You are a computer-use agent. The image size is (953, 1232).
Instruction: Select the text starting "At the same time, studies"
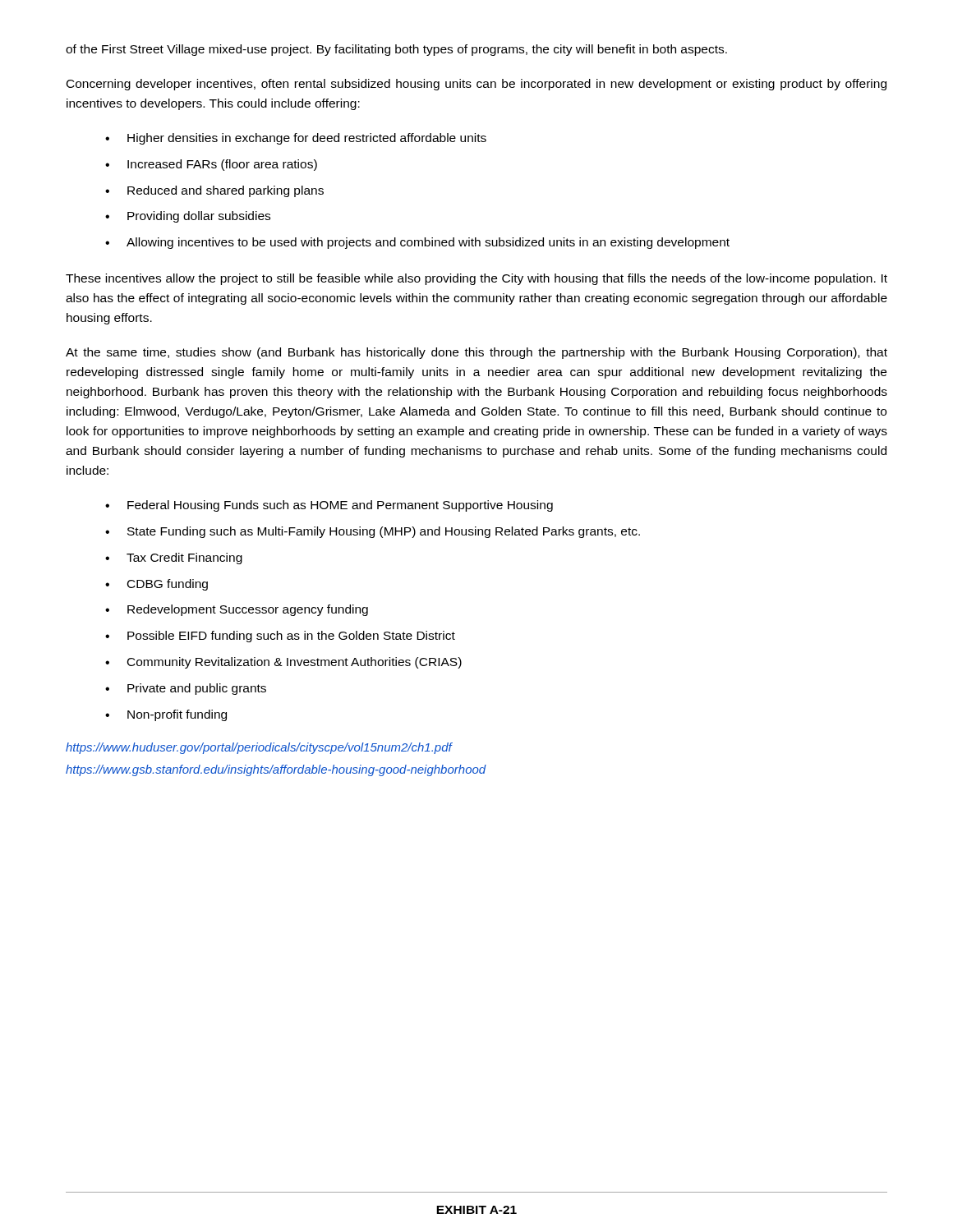476,411
